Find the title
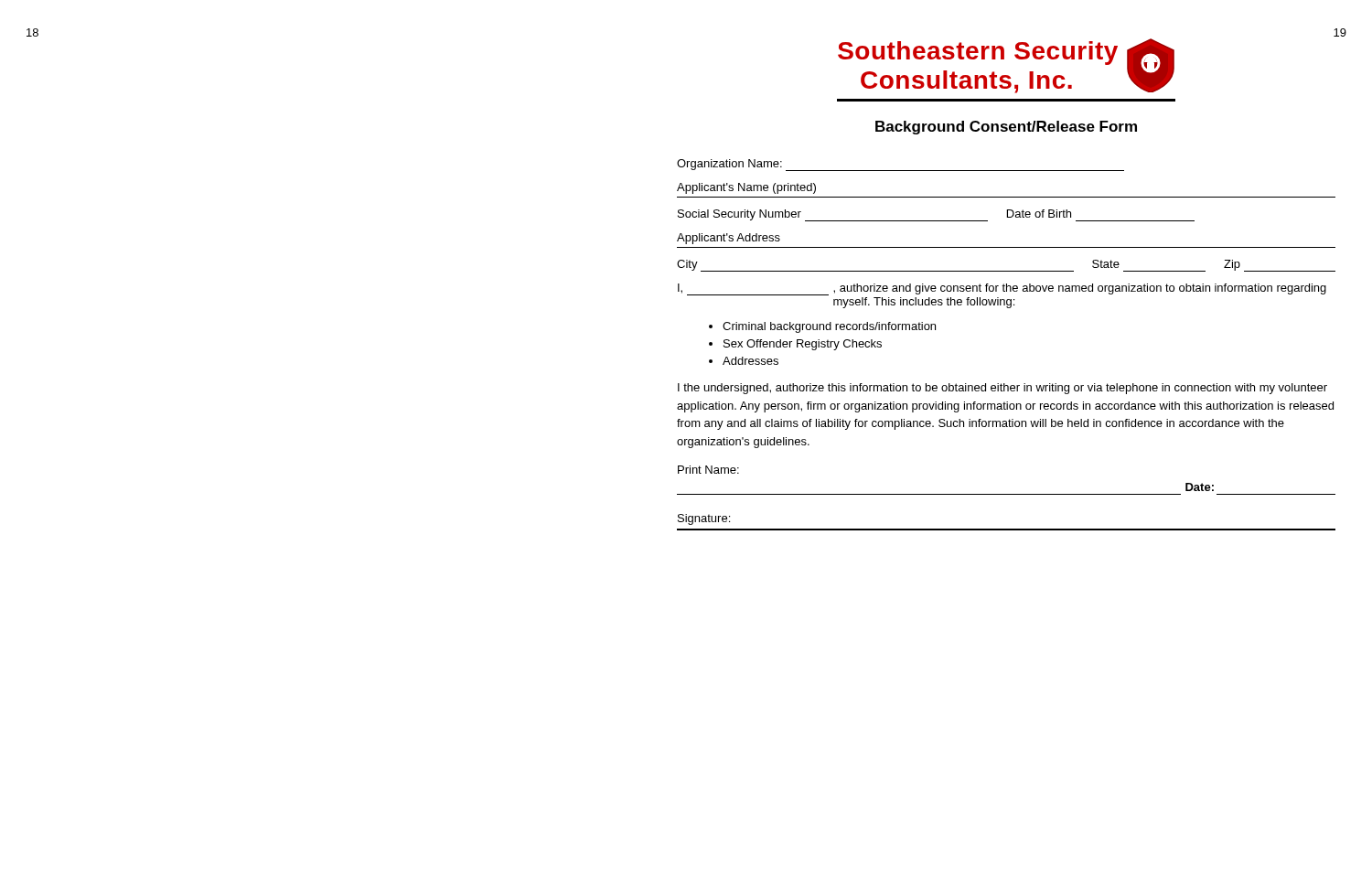This screenshot has height=888, width=1372. click(x=1006, y=127)
